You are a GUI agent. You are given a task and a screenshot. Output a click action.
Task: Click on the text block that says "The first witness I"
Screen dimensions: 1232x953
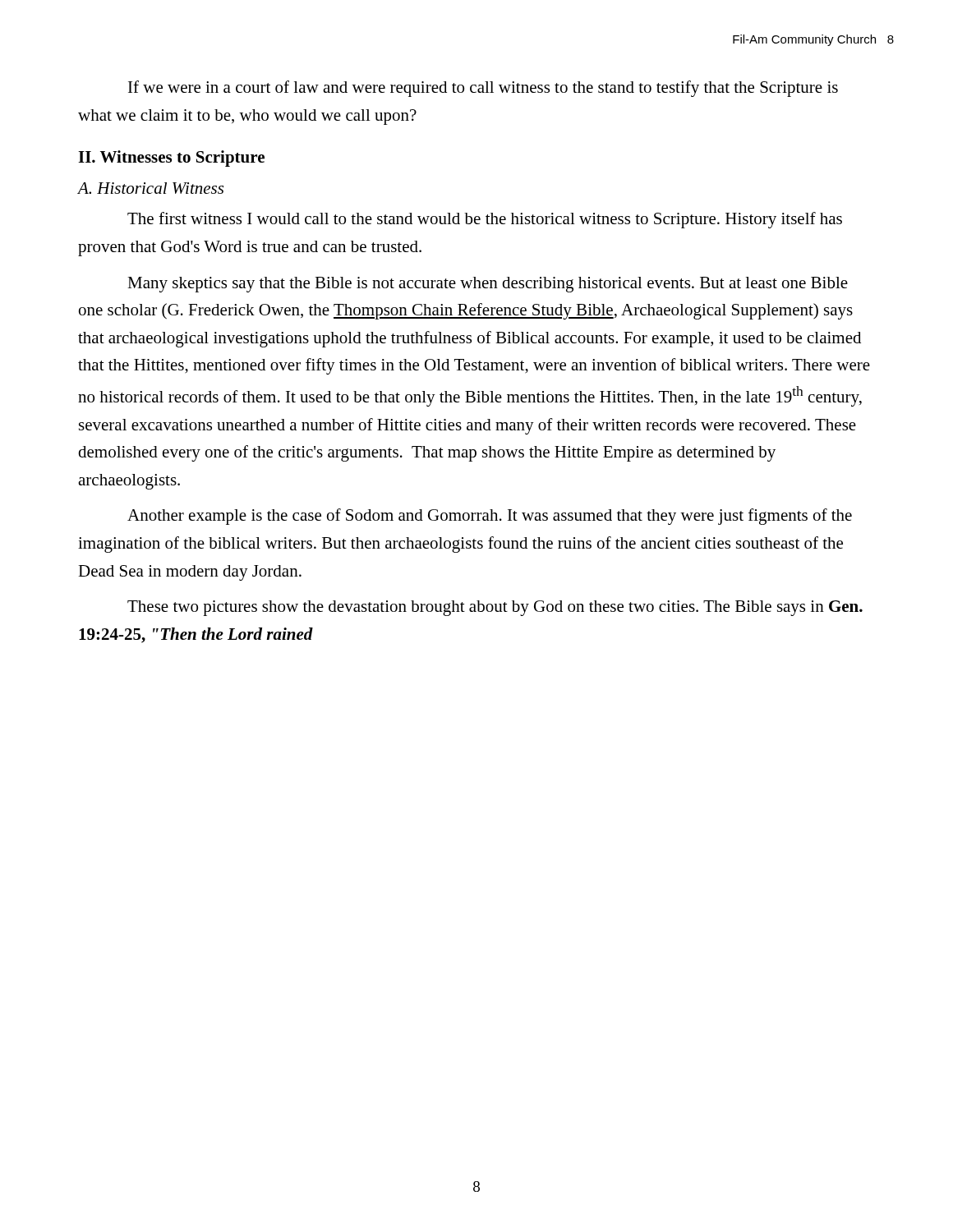476,233
